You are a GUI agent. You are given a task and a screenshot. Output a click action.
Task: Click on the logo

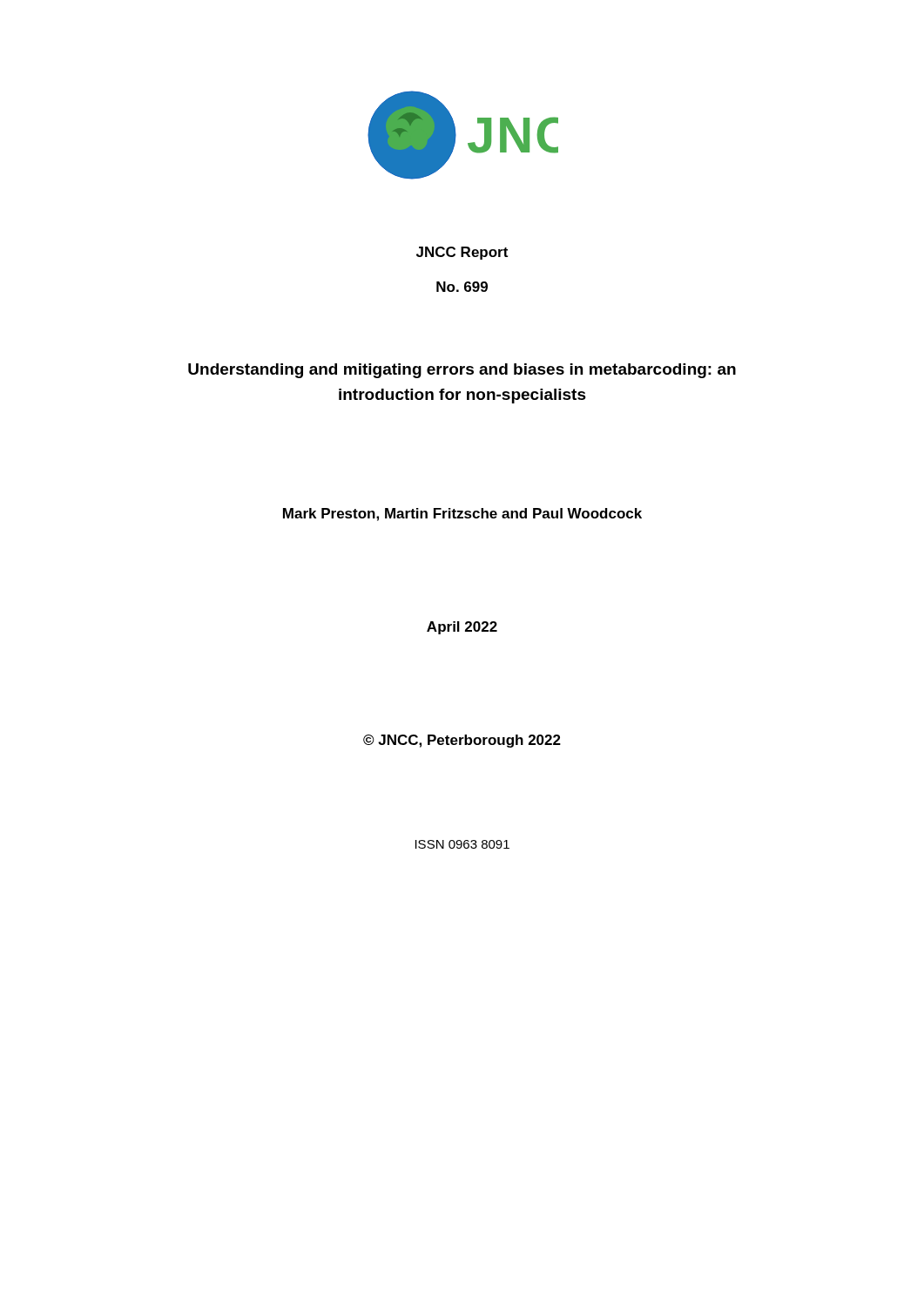[x=462, y=137]
